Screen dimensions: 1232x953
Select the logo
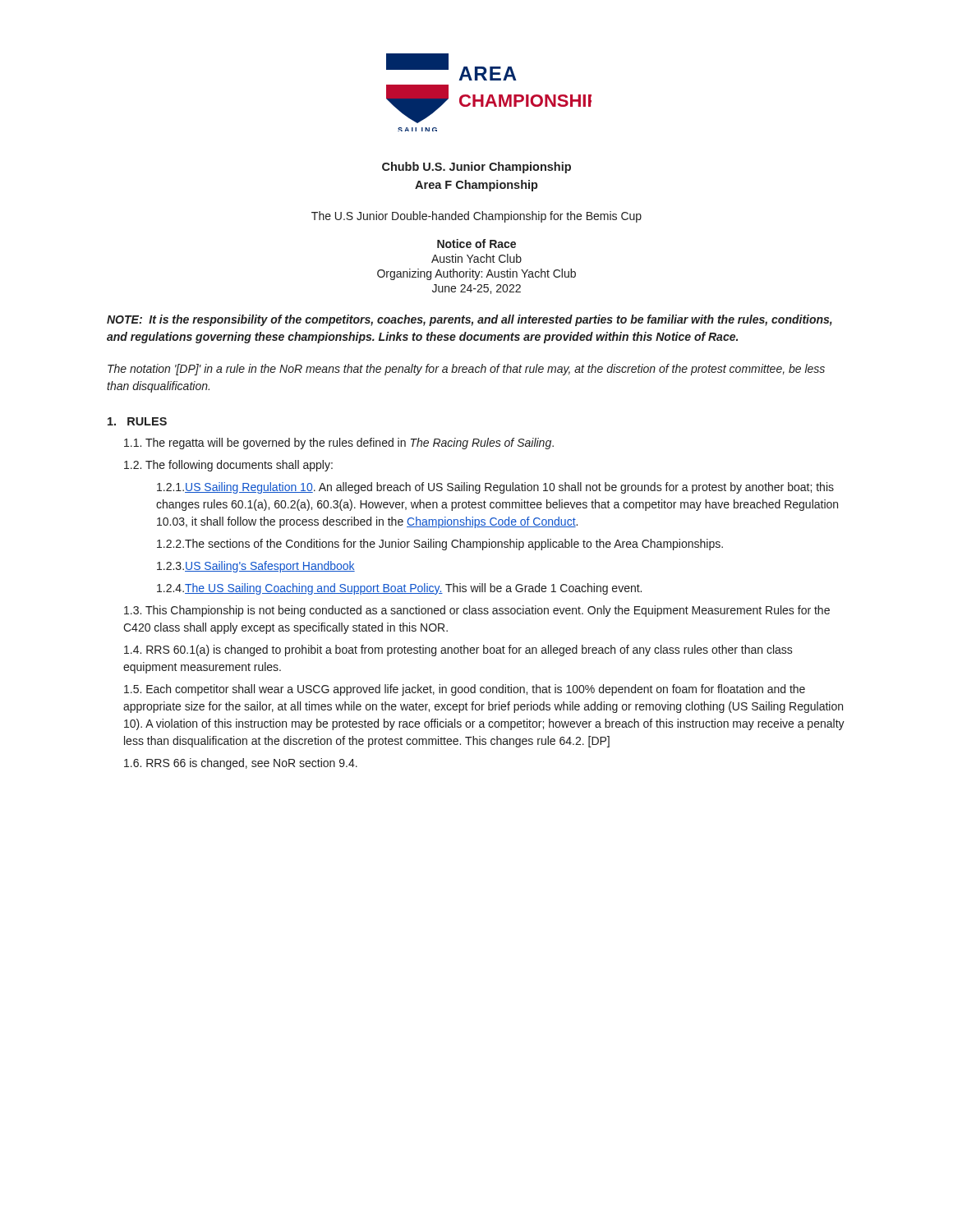476,92
